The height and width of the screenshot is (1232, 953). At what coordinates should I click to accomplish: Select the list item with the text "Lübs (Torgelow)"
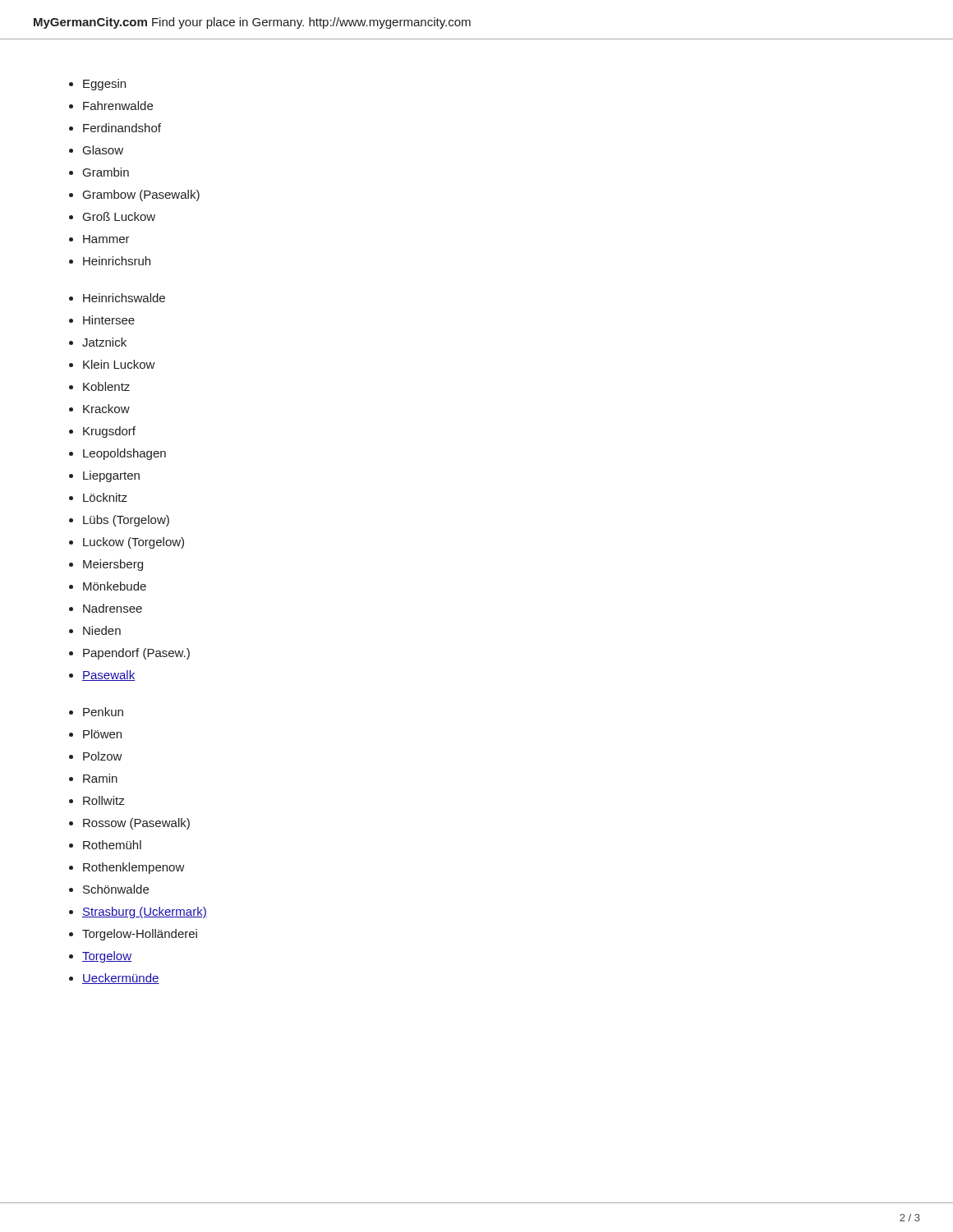[126, 521]
